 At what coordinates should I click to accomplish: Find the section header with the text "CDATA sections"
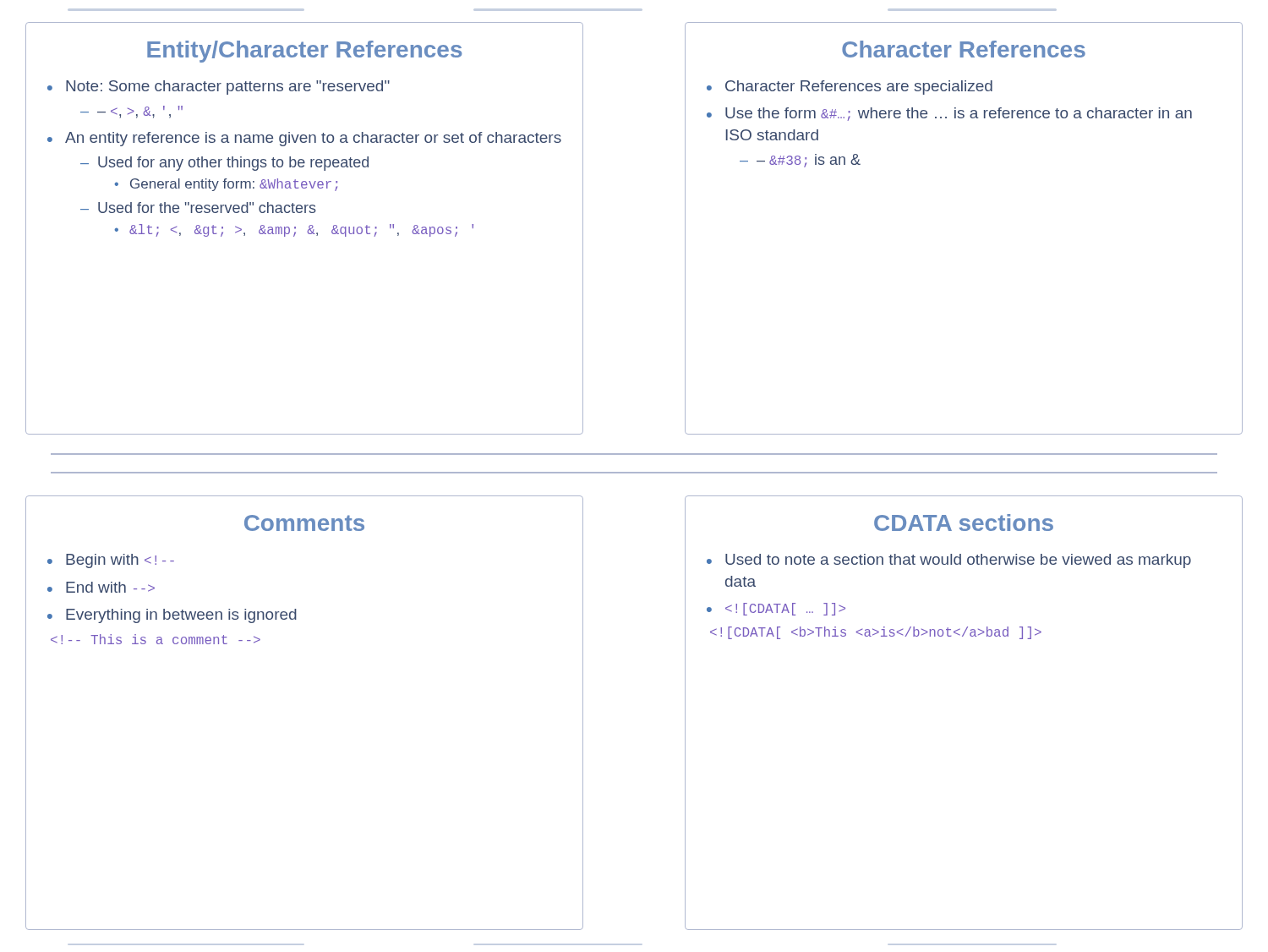[964, 523]
